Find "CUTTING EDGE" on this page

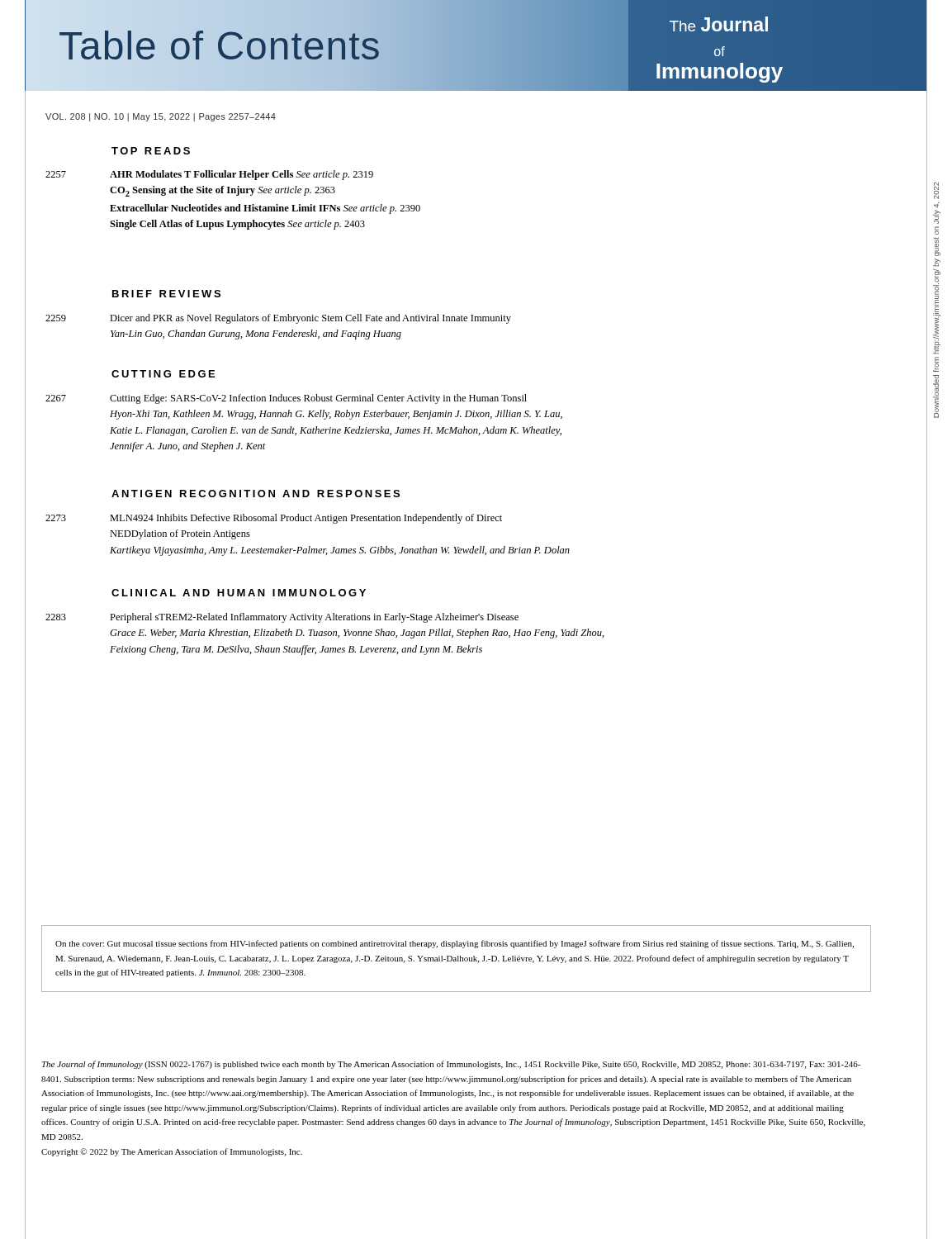coord(164,374)
